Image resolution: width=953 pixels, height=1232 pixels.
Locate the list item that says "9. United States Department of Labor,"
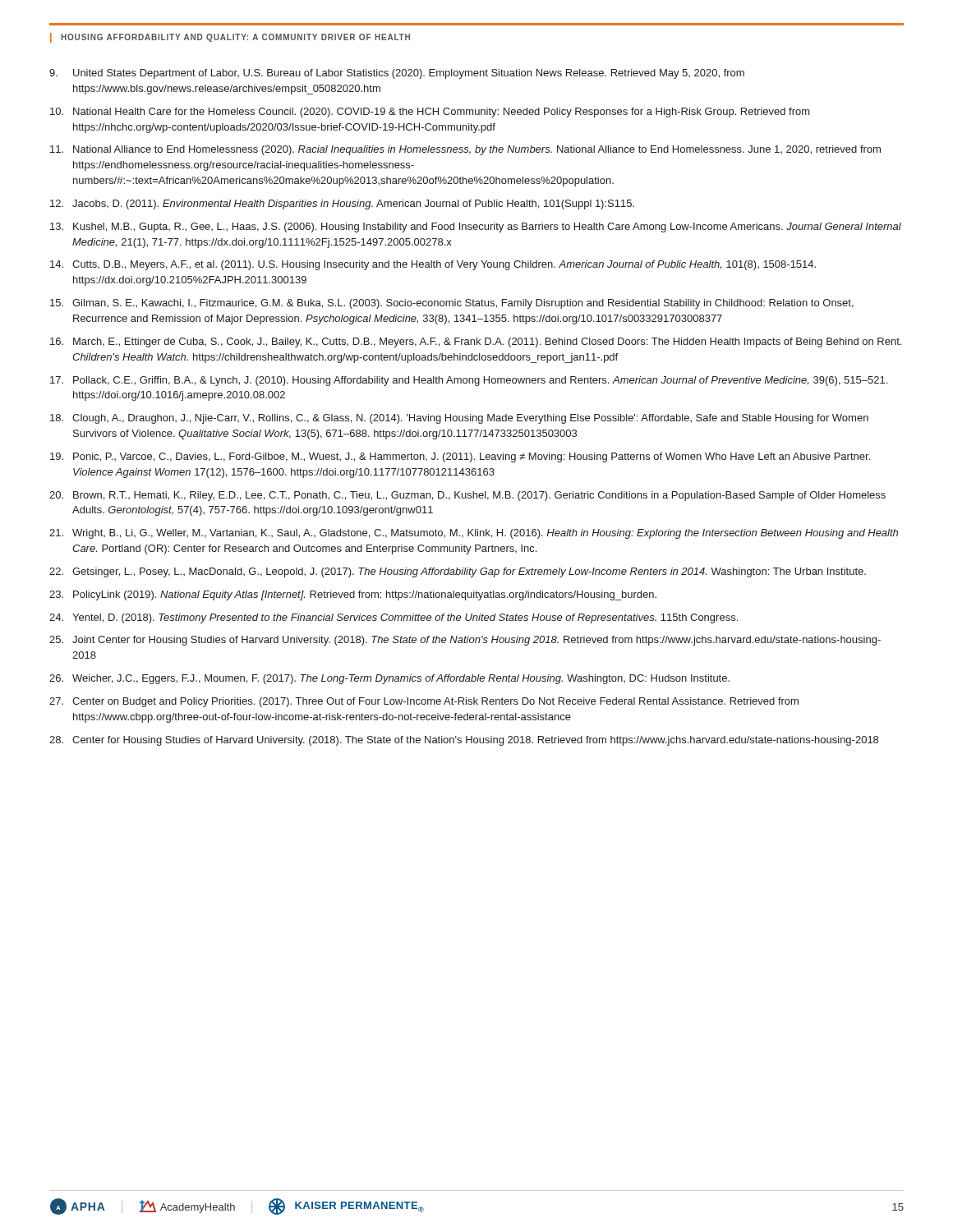tap(476, 81)
